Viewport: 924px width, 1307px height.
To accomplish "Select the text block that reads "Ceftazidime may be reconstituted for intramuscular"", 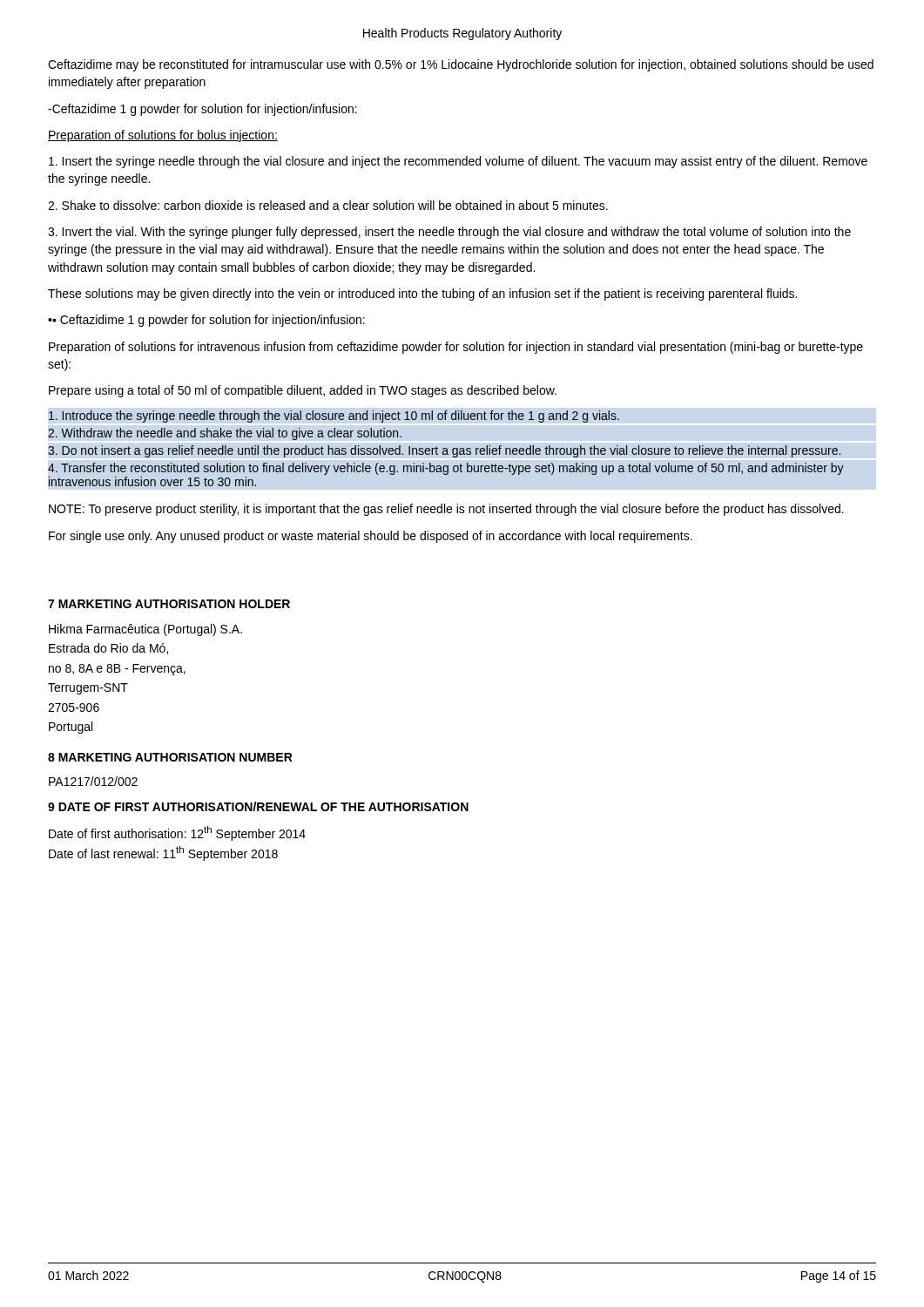I will tap(462, 73).
